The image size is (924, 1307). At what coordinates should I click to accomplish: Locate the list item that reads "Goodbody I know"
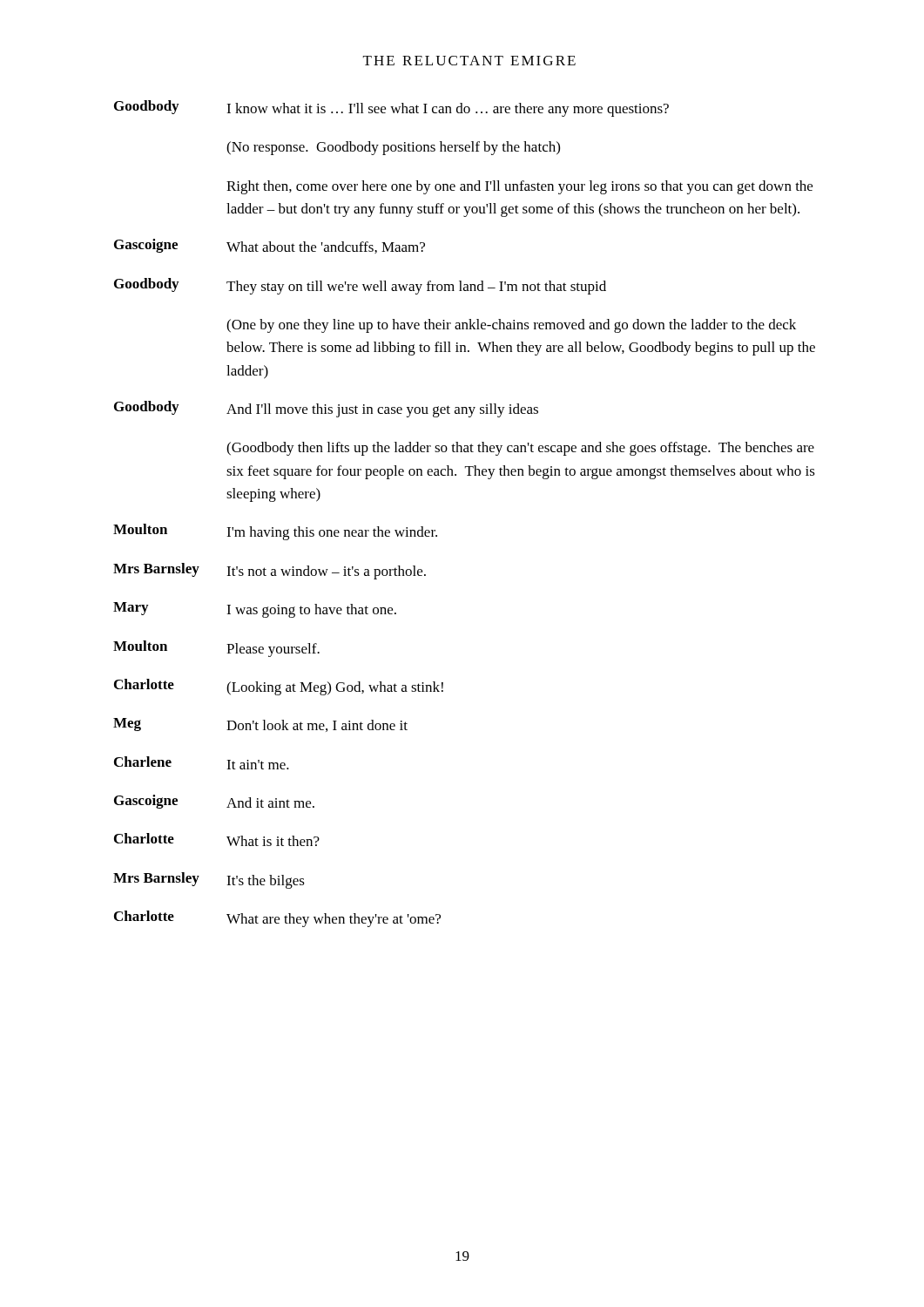tap(470, 109)
